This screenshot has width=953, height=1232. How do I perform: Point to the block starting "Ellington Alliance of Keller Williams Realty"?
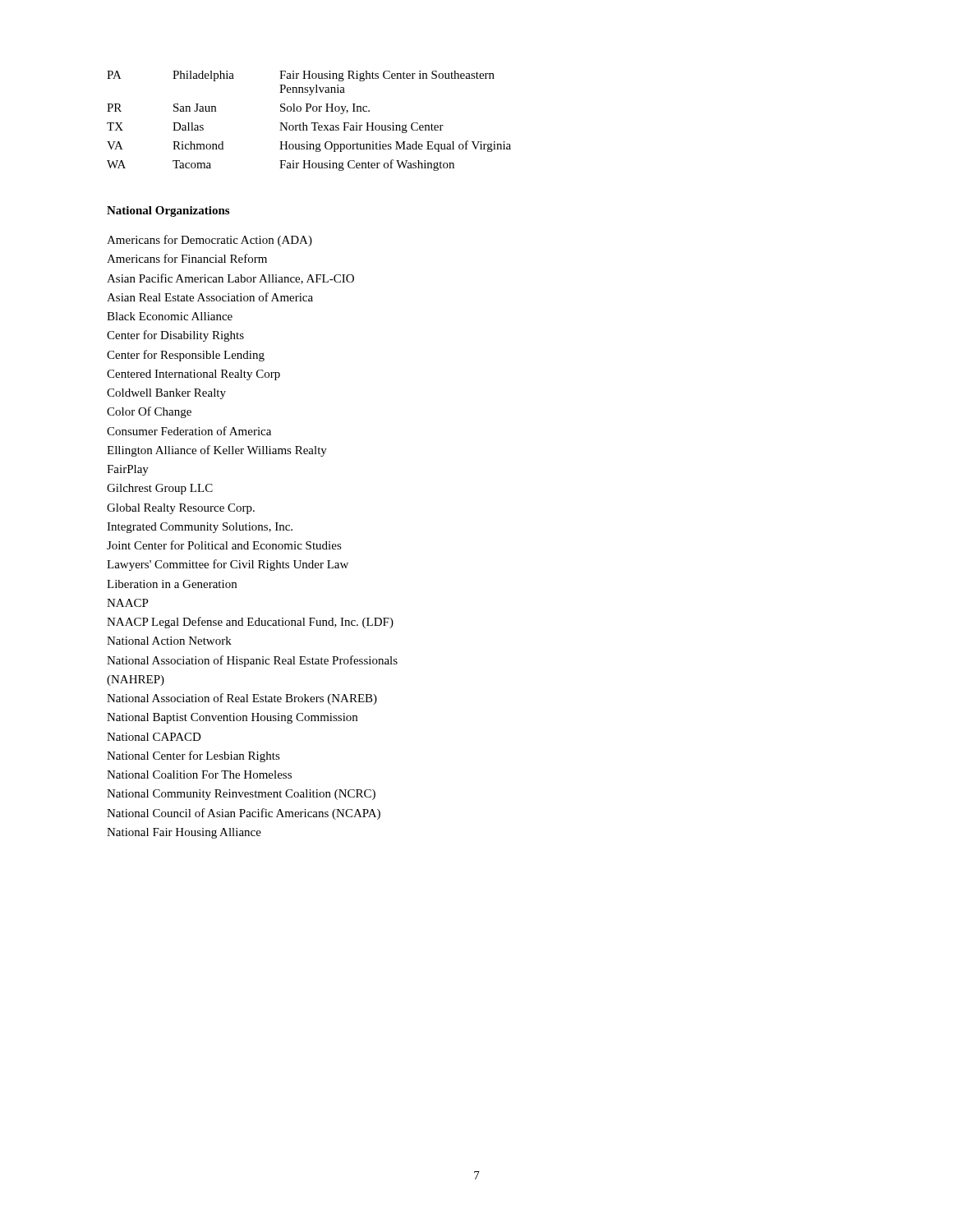tap(217, 450)
